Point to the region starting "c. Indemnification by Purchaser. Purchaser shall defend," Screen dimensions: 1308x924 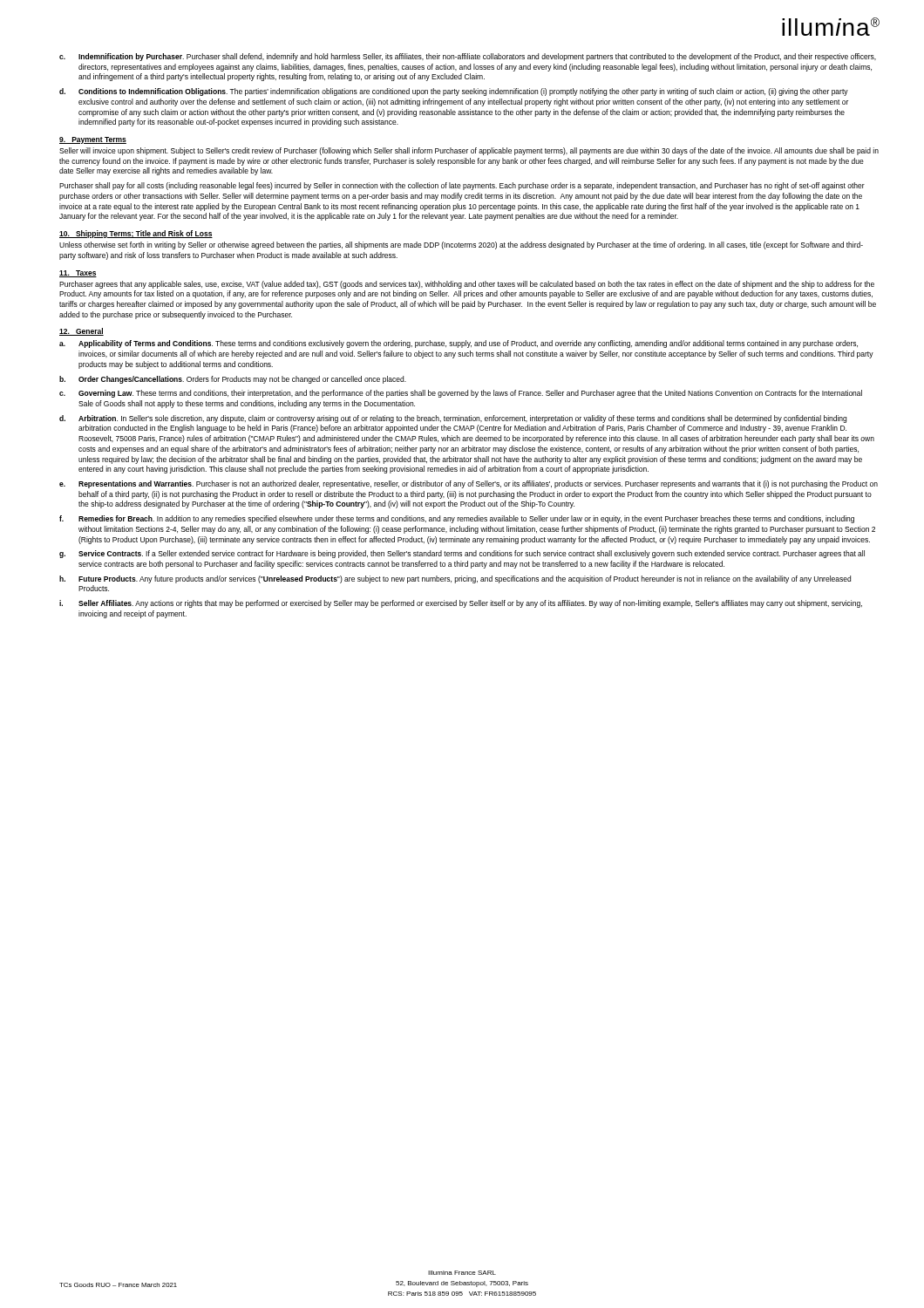[x=469, y=68]
